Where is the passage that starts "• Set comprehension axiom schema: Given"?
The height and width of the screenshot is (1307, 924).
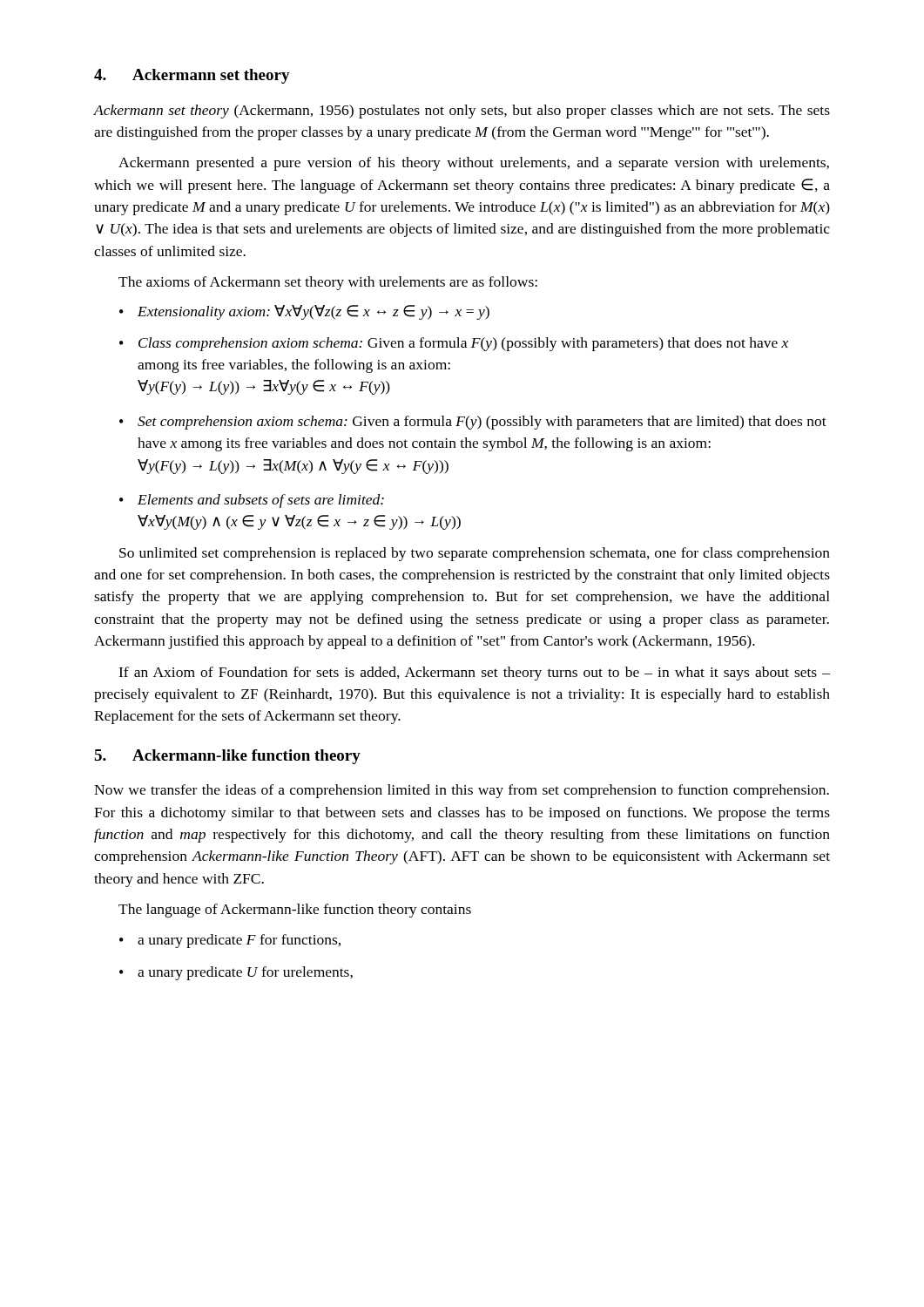[474, 443]
